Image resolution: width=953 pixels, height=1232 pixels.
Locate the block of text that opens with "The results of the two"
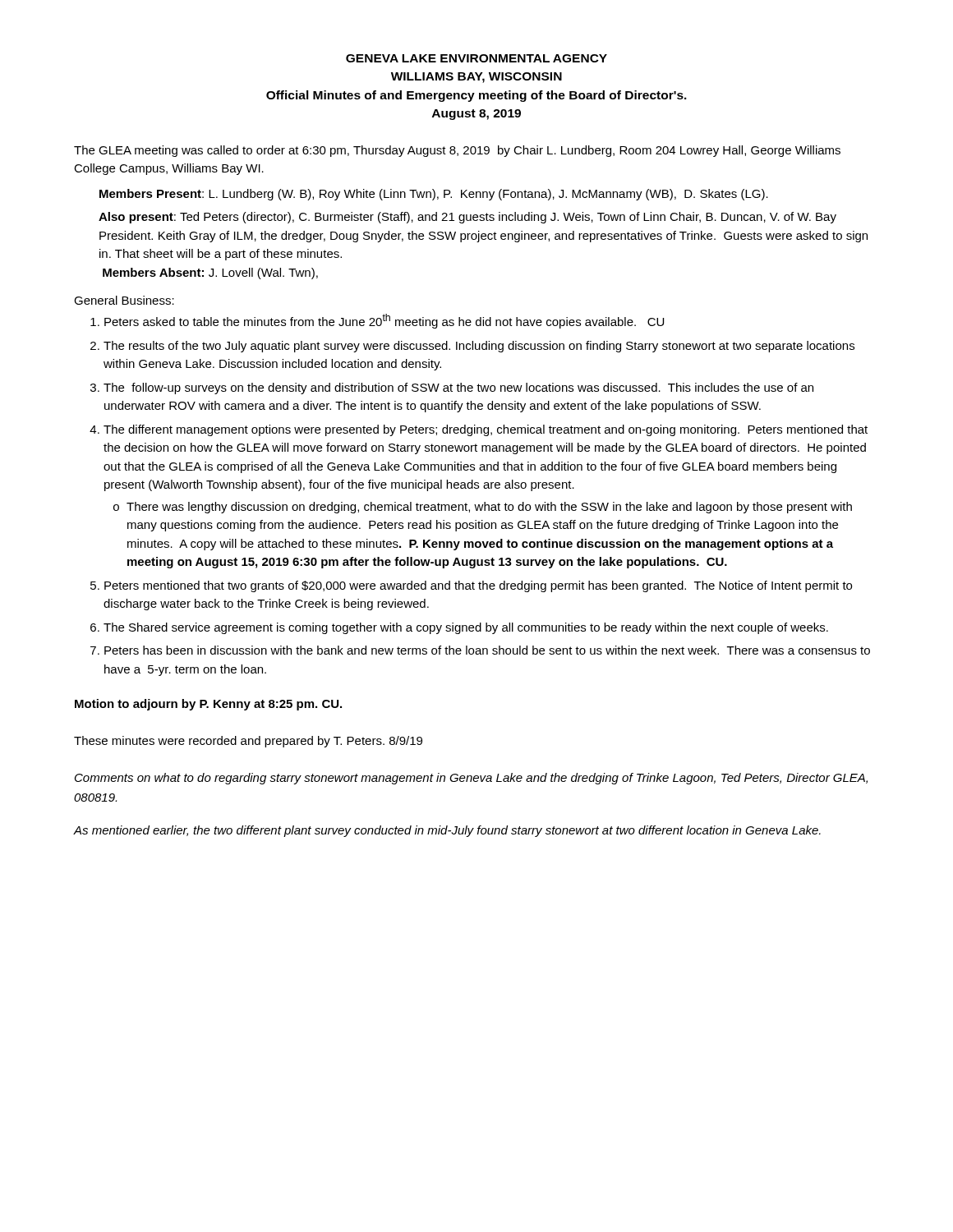(x=479, y=355)
